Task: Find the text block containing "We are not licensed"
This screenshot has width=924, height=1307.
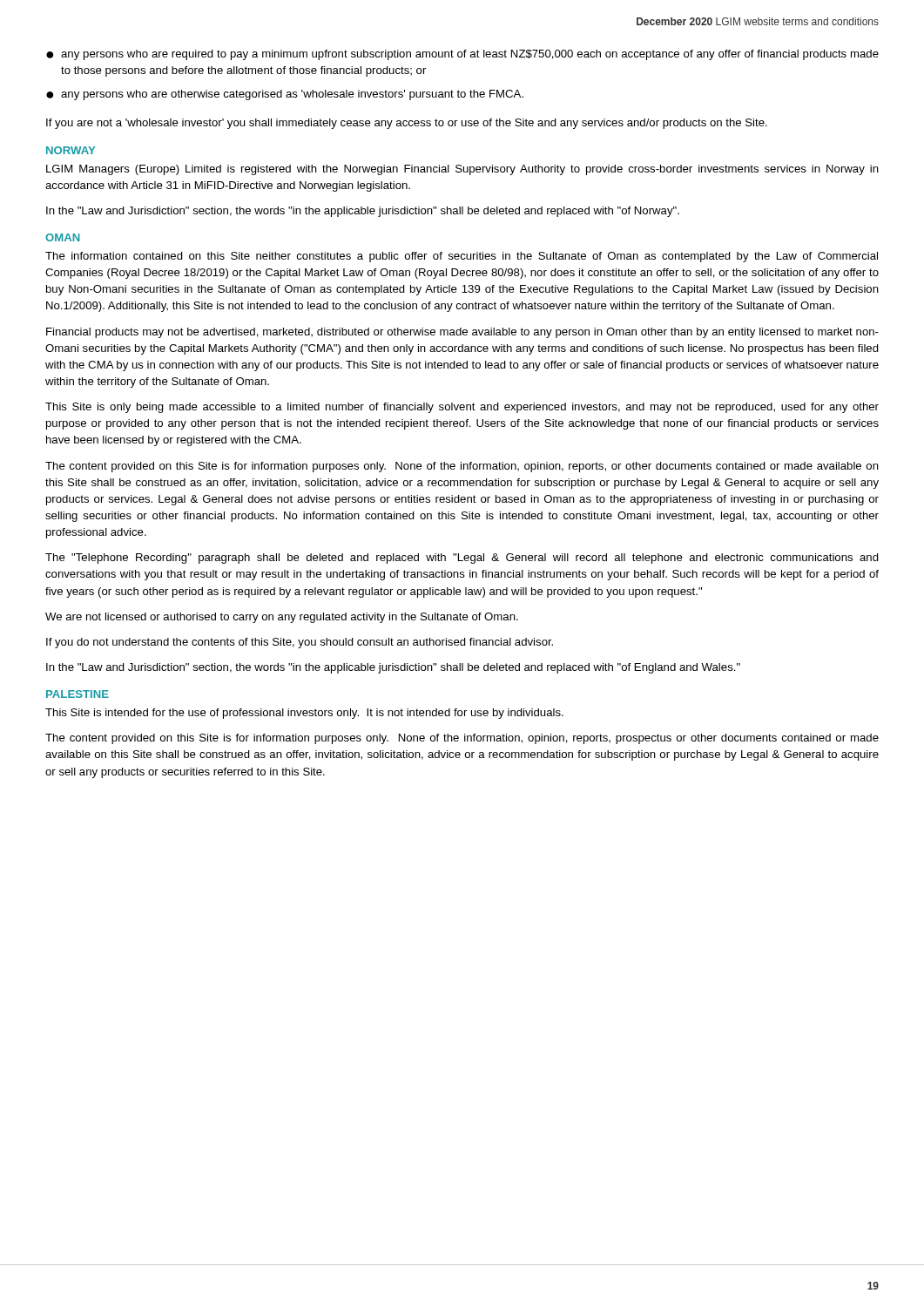Action: coord(282,616)
